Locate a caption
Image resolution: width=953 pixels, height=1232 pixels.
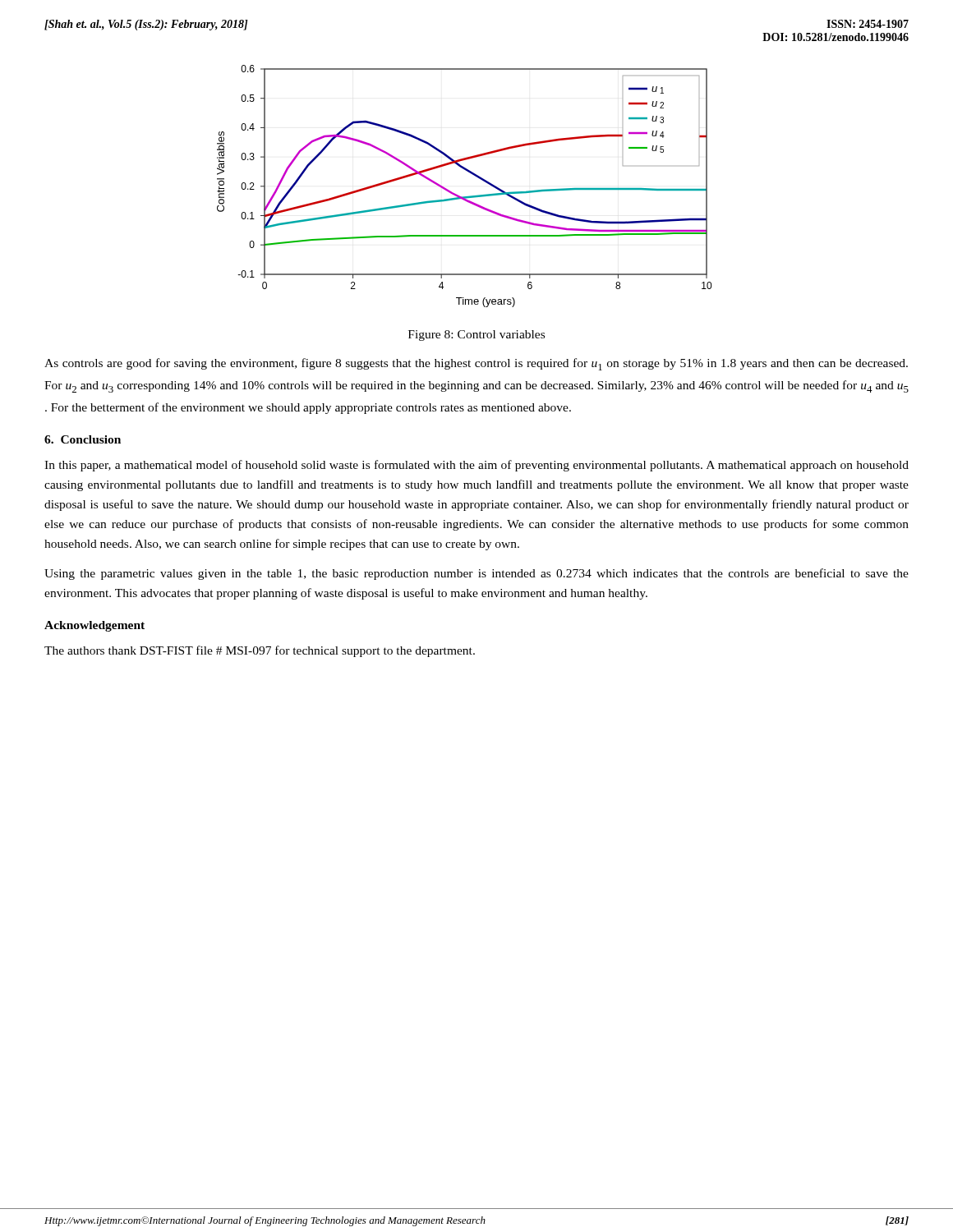coord(476,334)
